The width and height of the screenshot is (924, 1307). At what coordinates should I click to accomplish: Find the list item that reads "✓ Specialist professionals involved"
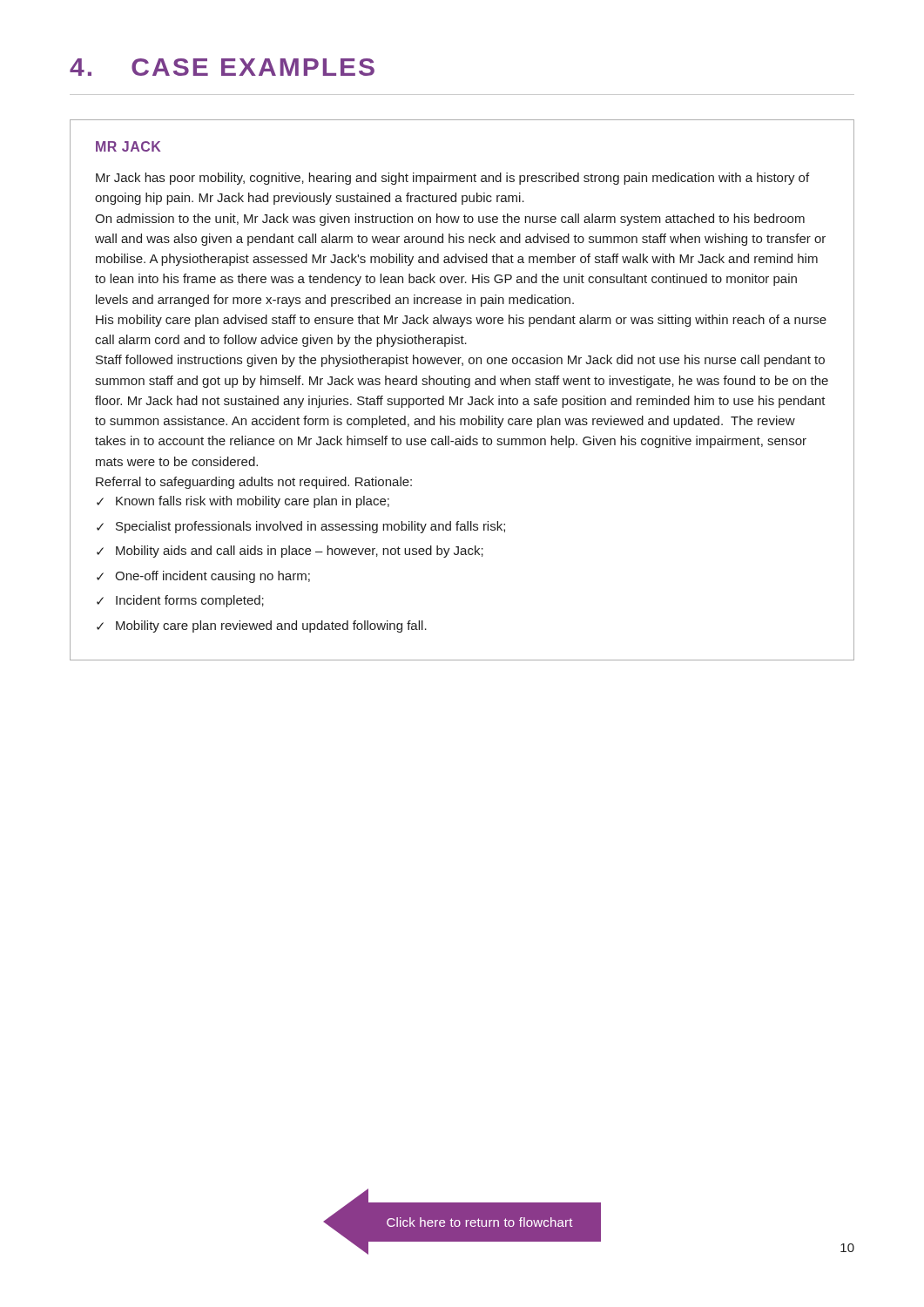(x=301, y=527)
